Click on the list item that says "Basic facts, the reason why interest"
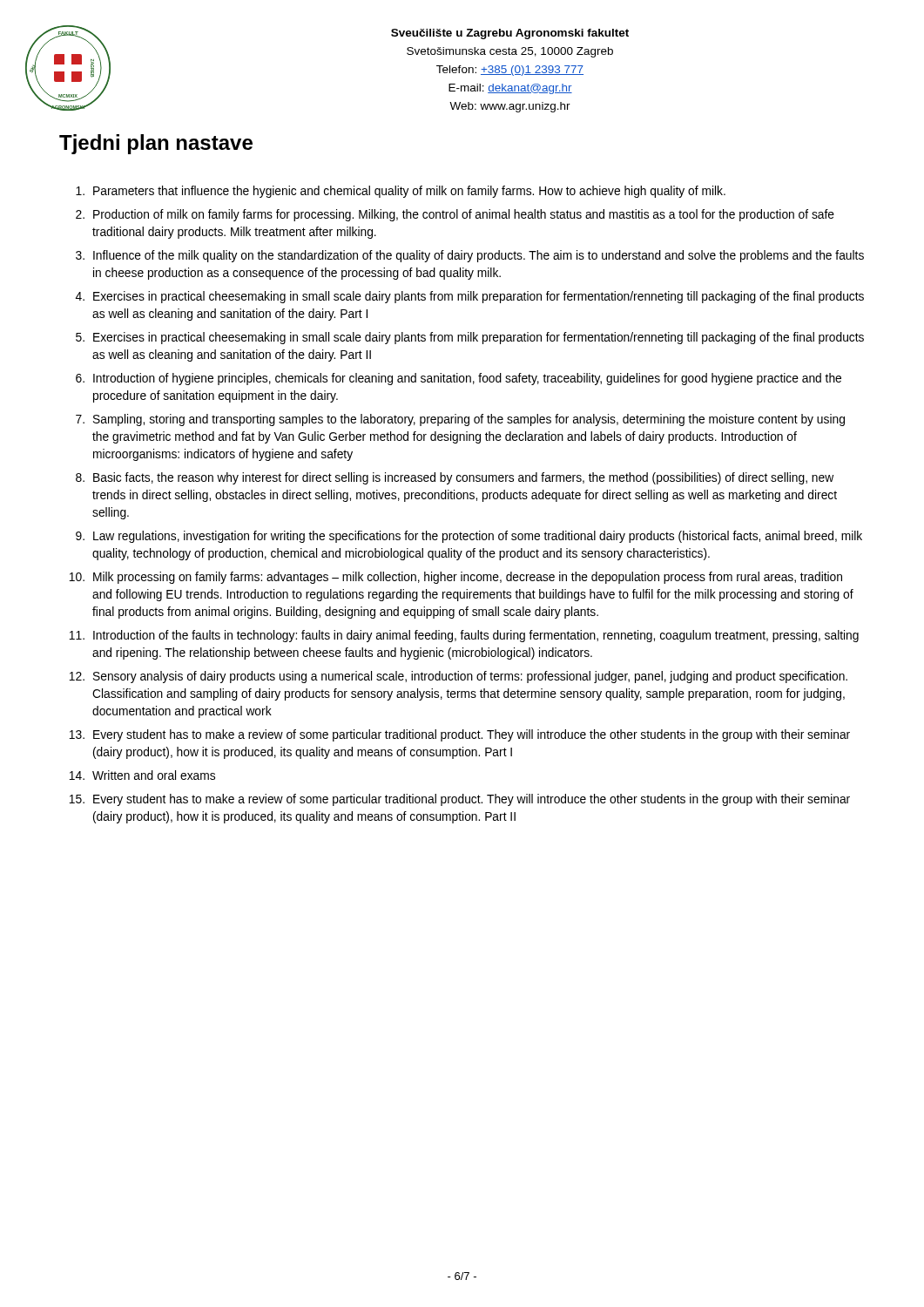The height and width of the screenshot is (1307, 924). coord(479,496)
